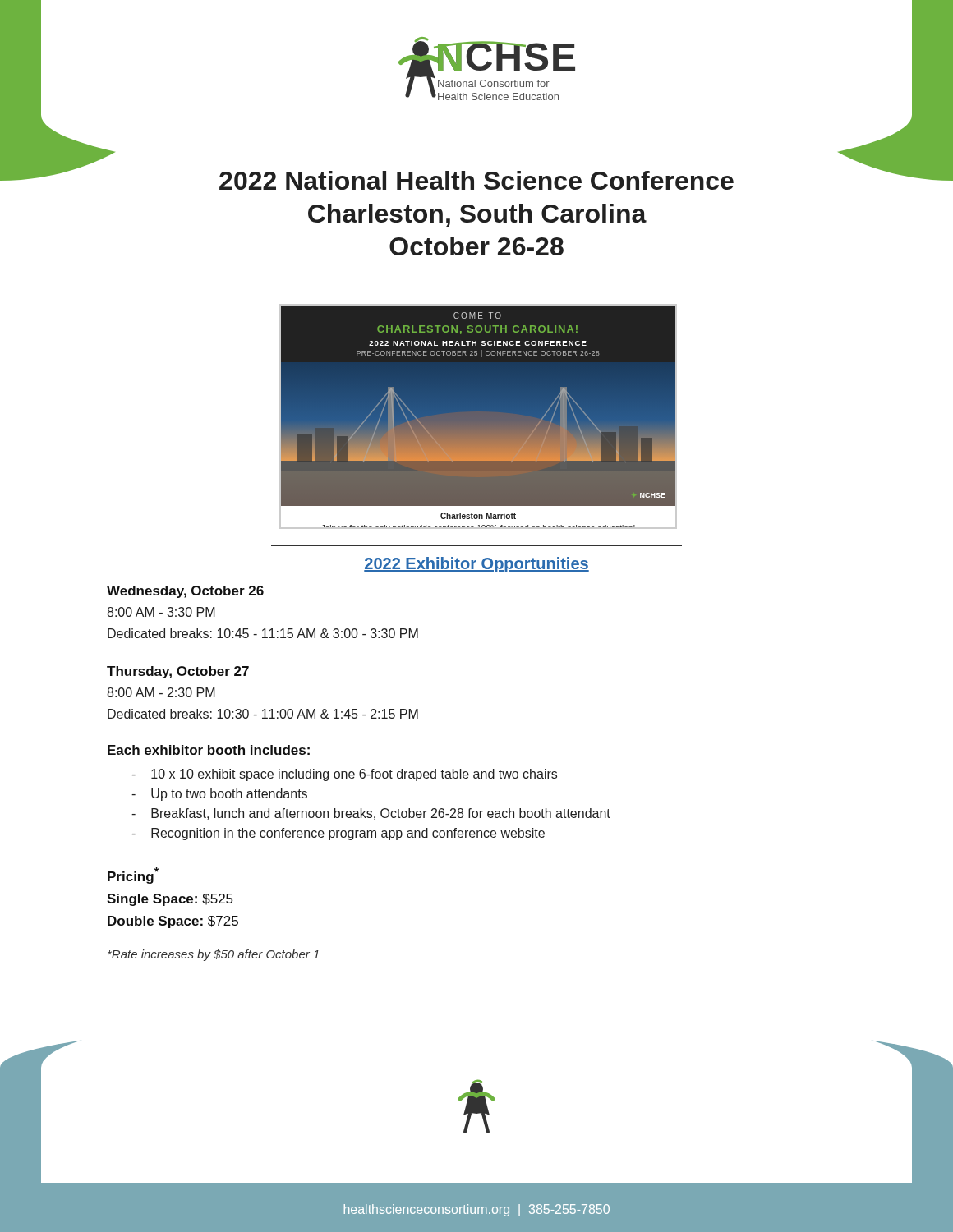Viewport: 953px width, 1232px height.
Task: Find the list item with the text "- Recognition in the conference"
Action: tap(338, 834)
